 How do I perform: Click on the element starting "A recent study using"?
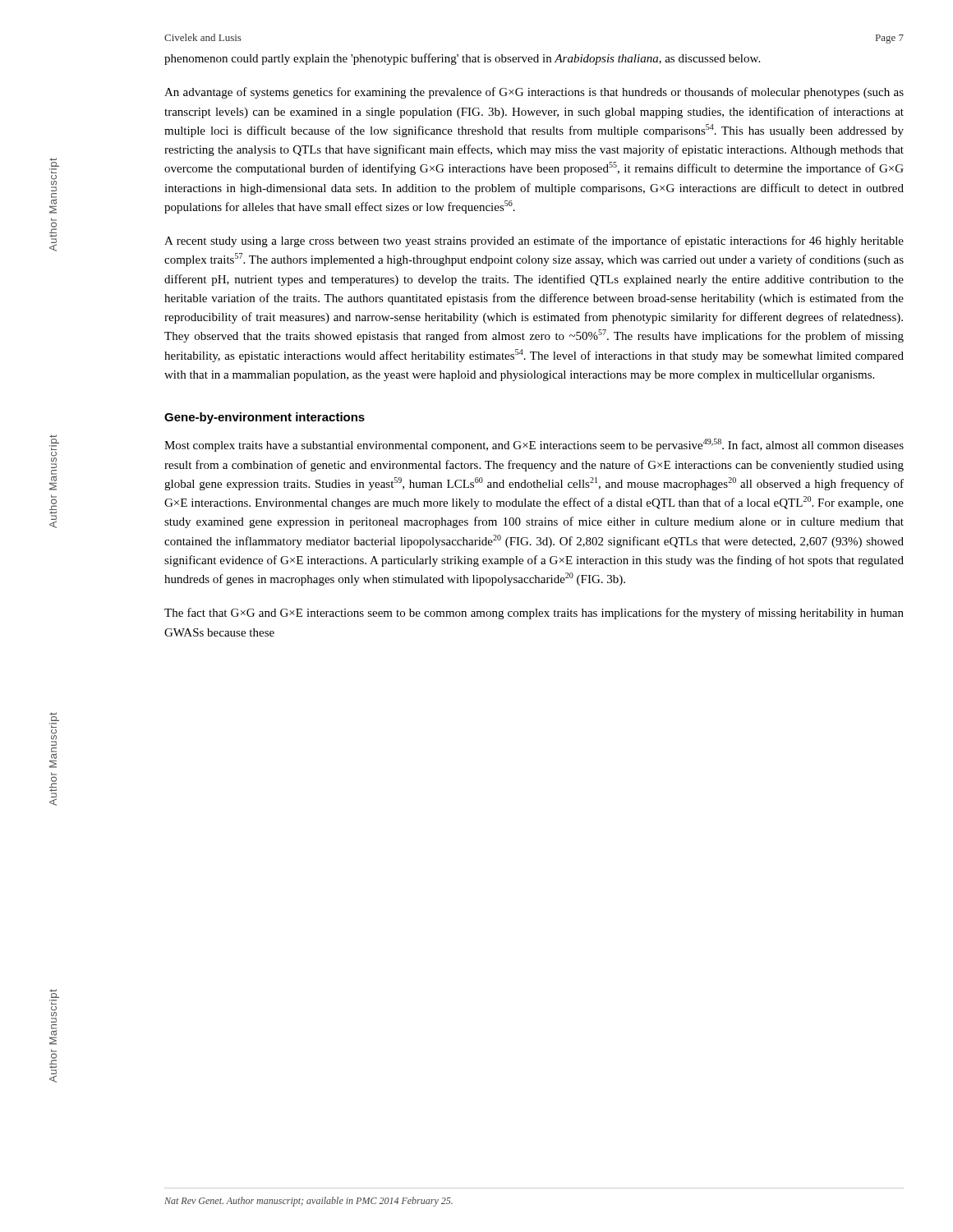534,308
